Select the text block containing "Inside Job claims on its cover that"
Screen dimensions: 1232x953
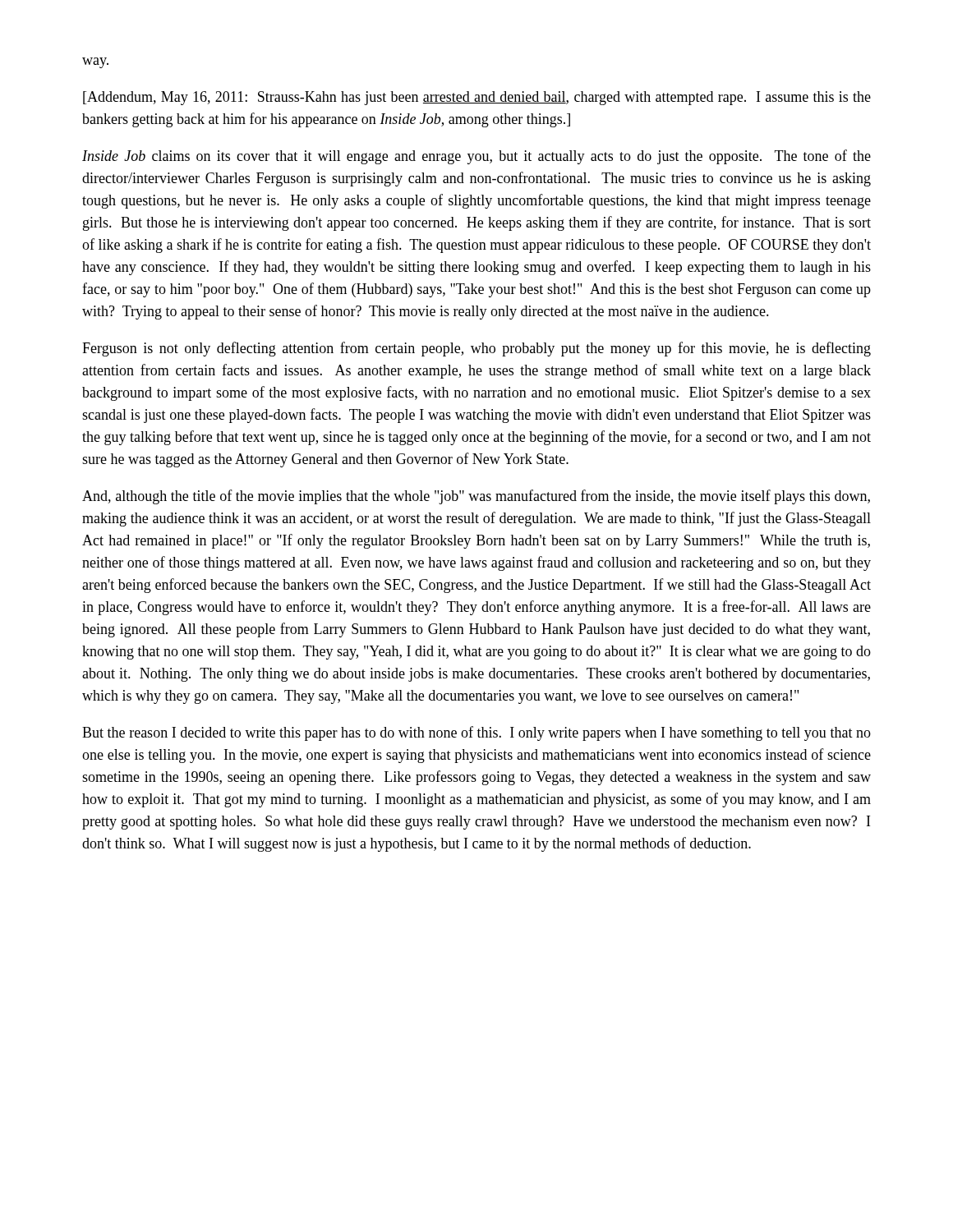(x=476, y=234)
